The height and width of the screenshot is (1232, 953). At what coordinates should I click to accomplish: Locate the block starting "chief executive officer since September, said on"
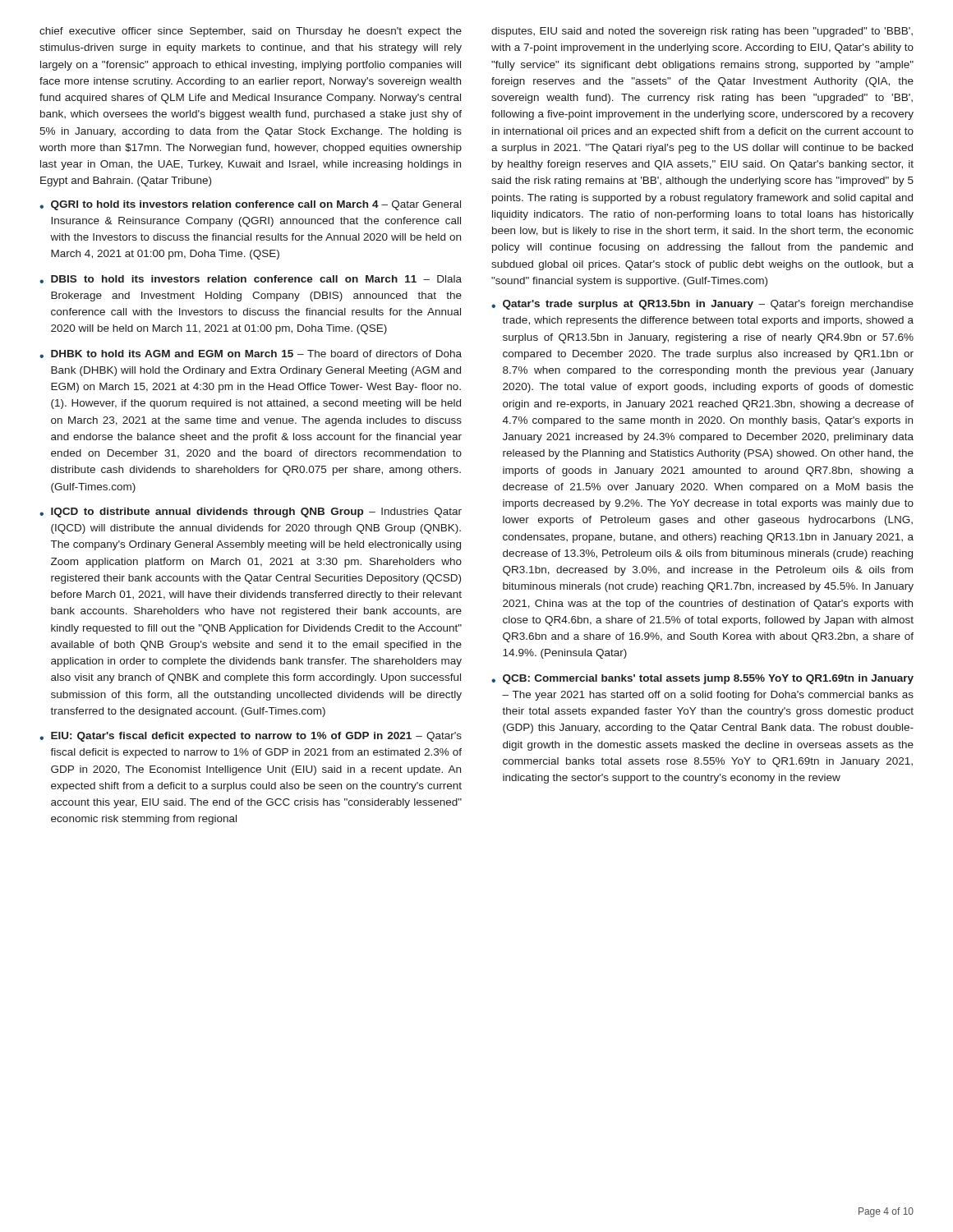pos(251,106)
